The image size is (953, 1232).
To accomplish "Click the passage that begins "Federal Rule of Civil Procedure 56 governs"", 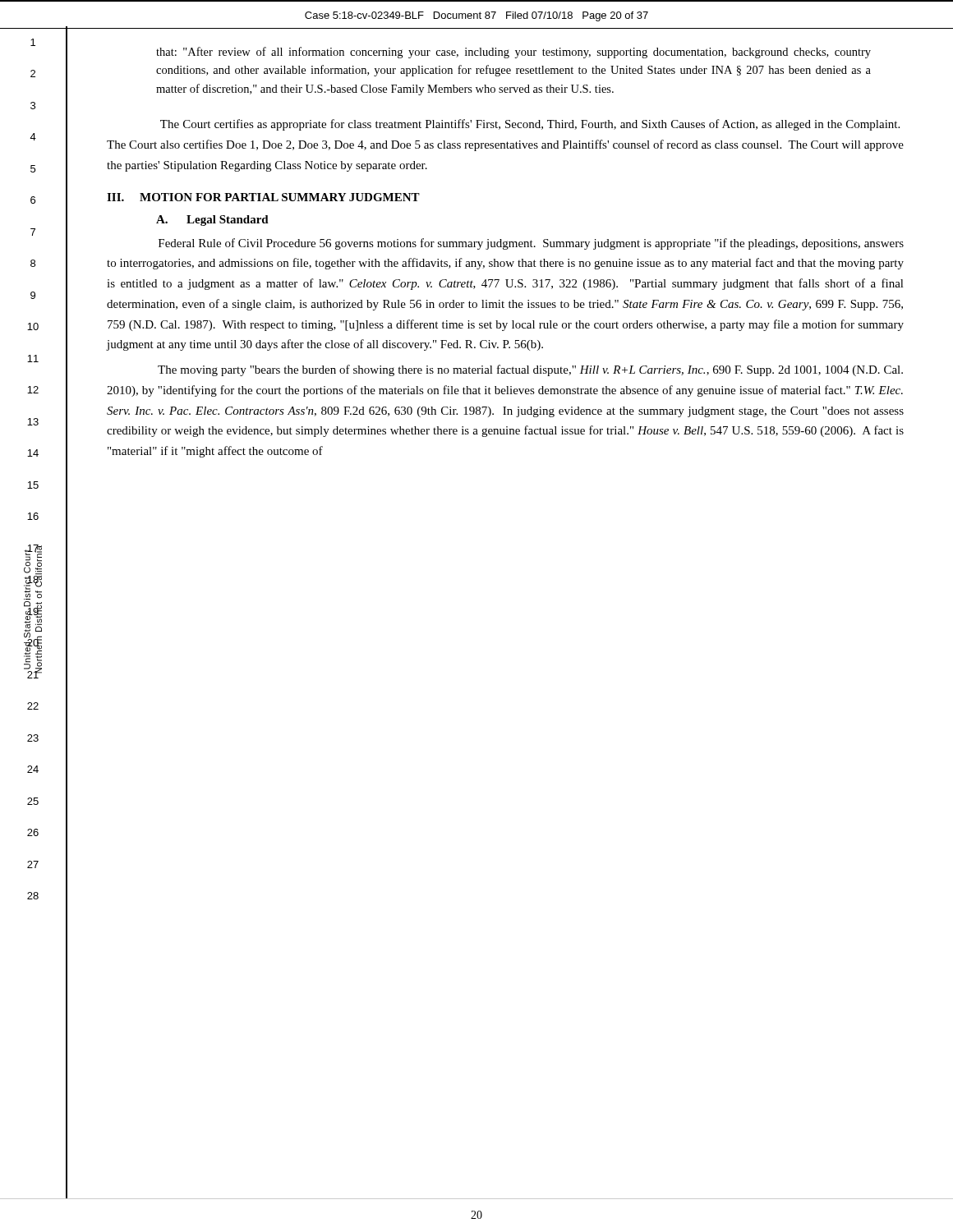I will pos(505,294).
